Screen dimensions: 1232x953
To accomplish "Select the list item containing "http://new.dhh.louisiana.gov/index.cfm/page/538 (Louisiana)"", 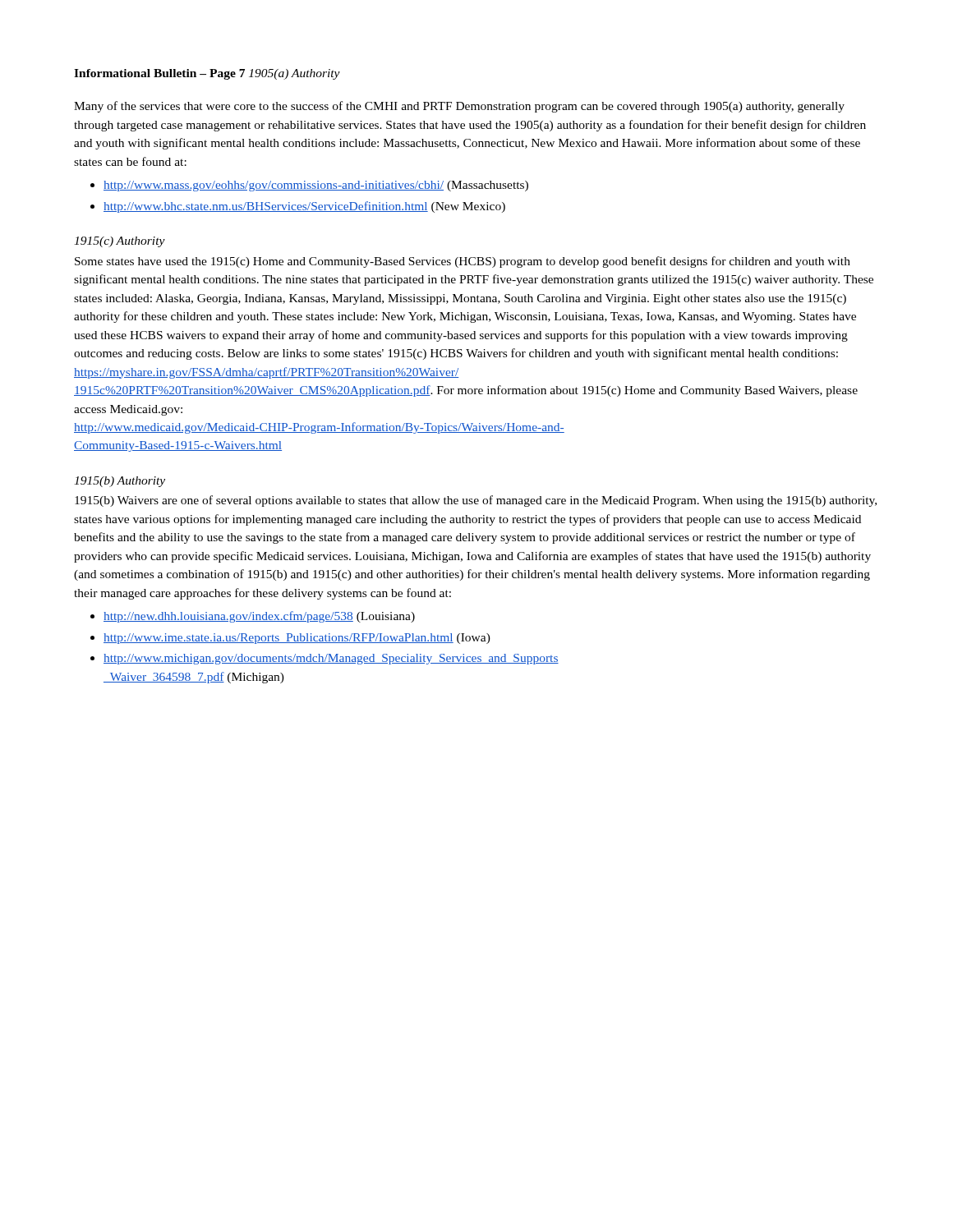I will click(x=259, y=616).
